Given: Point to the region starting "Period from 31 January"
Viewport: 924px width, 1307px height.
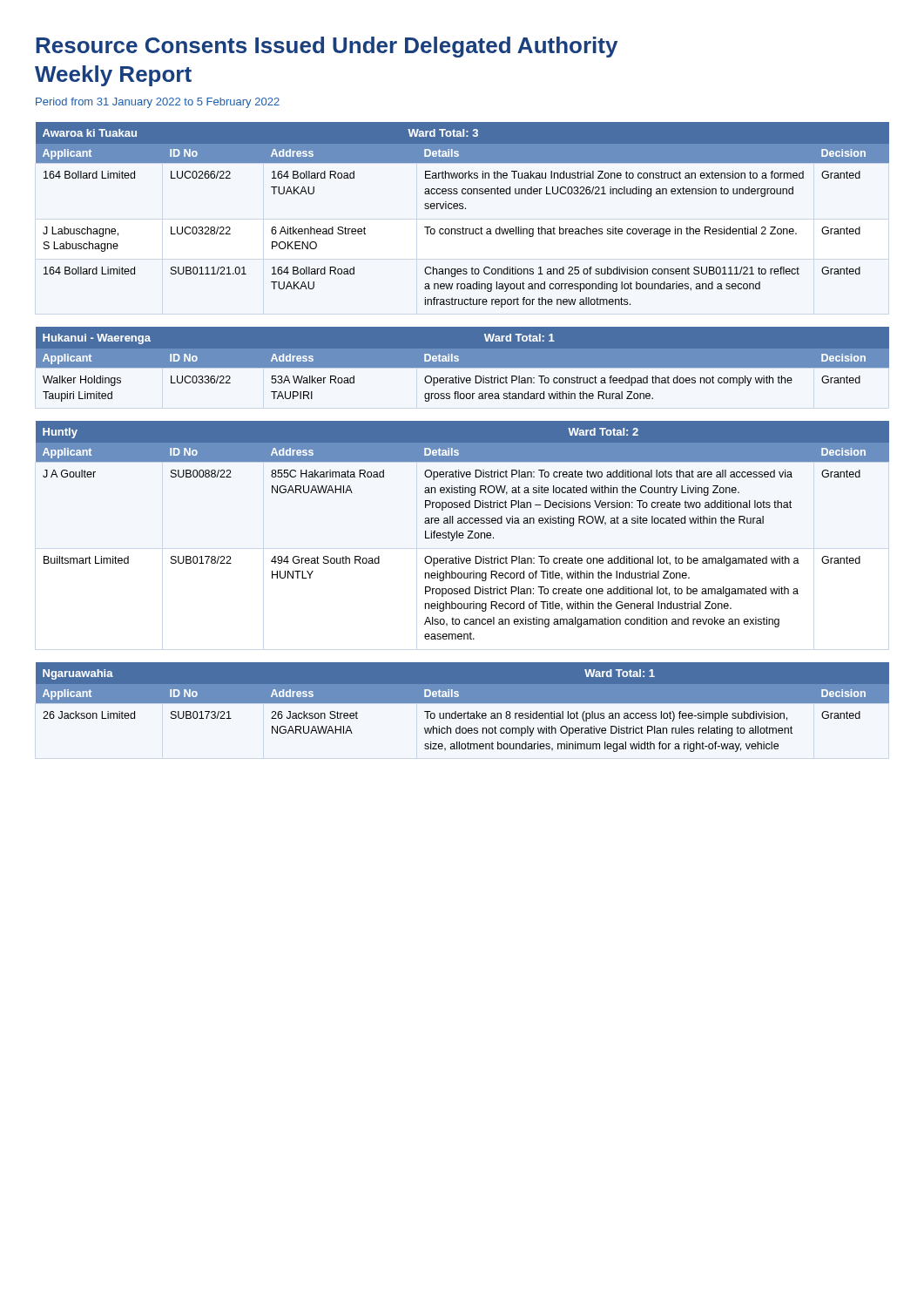Looking at the screenshot, I should click(157, 102).
